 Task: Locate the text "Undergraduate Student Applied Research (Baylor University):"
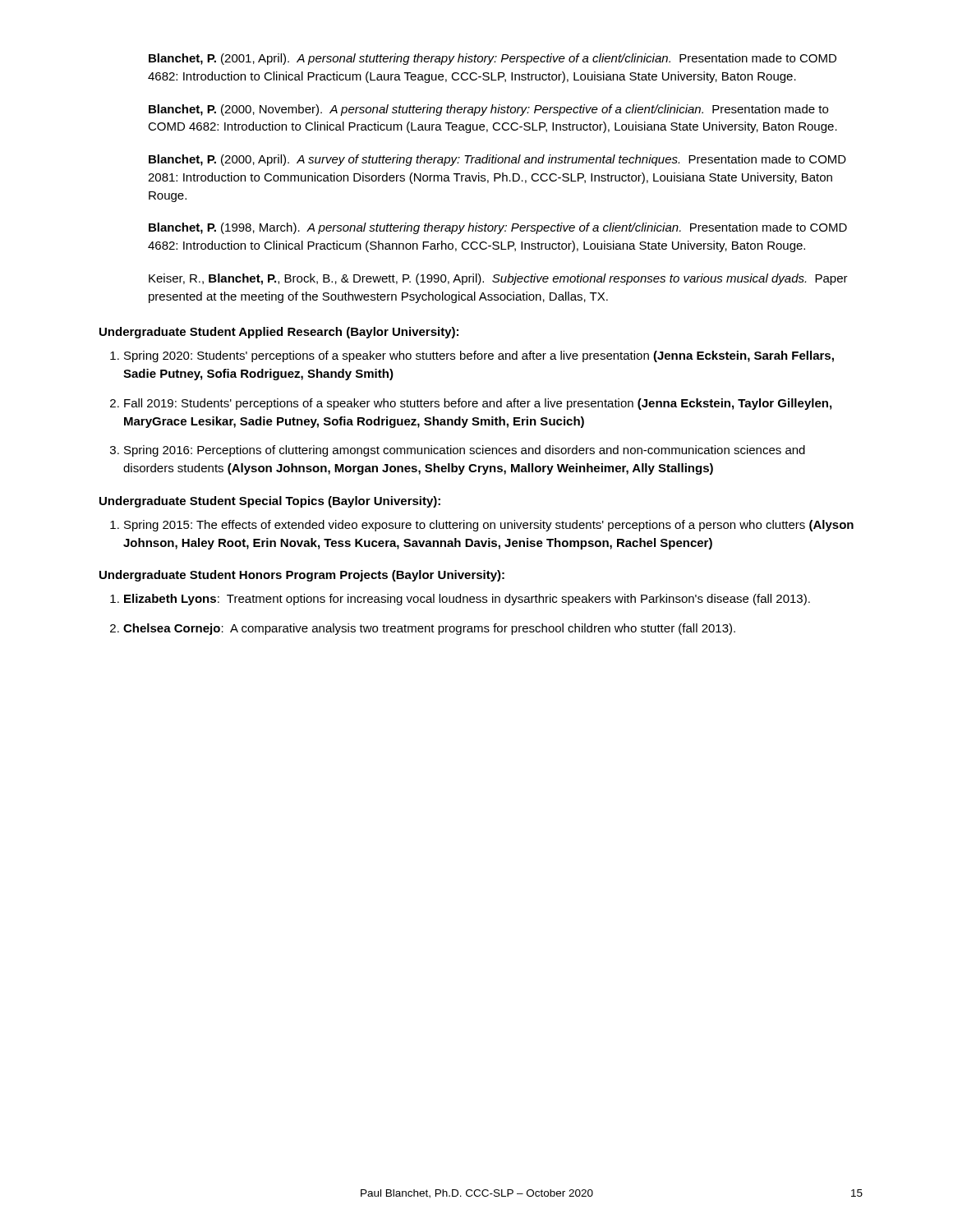(x=279, y=332)
